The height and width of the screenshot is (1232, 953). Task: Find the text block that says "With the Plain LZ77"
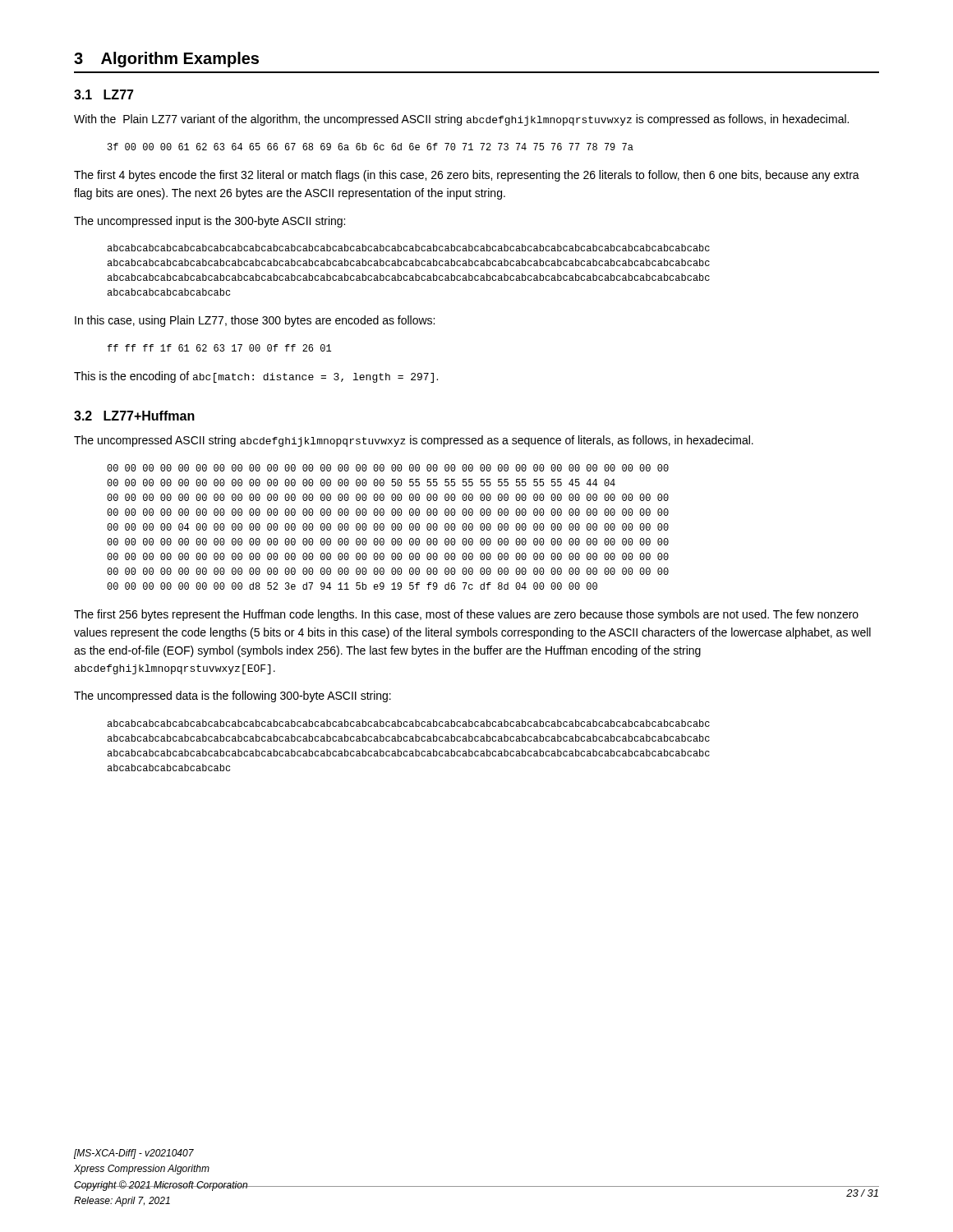click(x=476, y=120)
